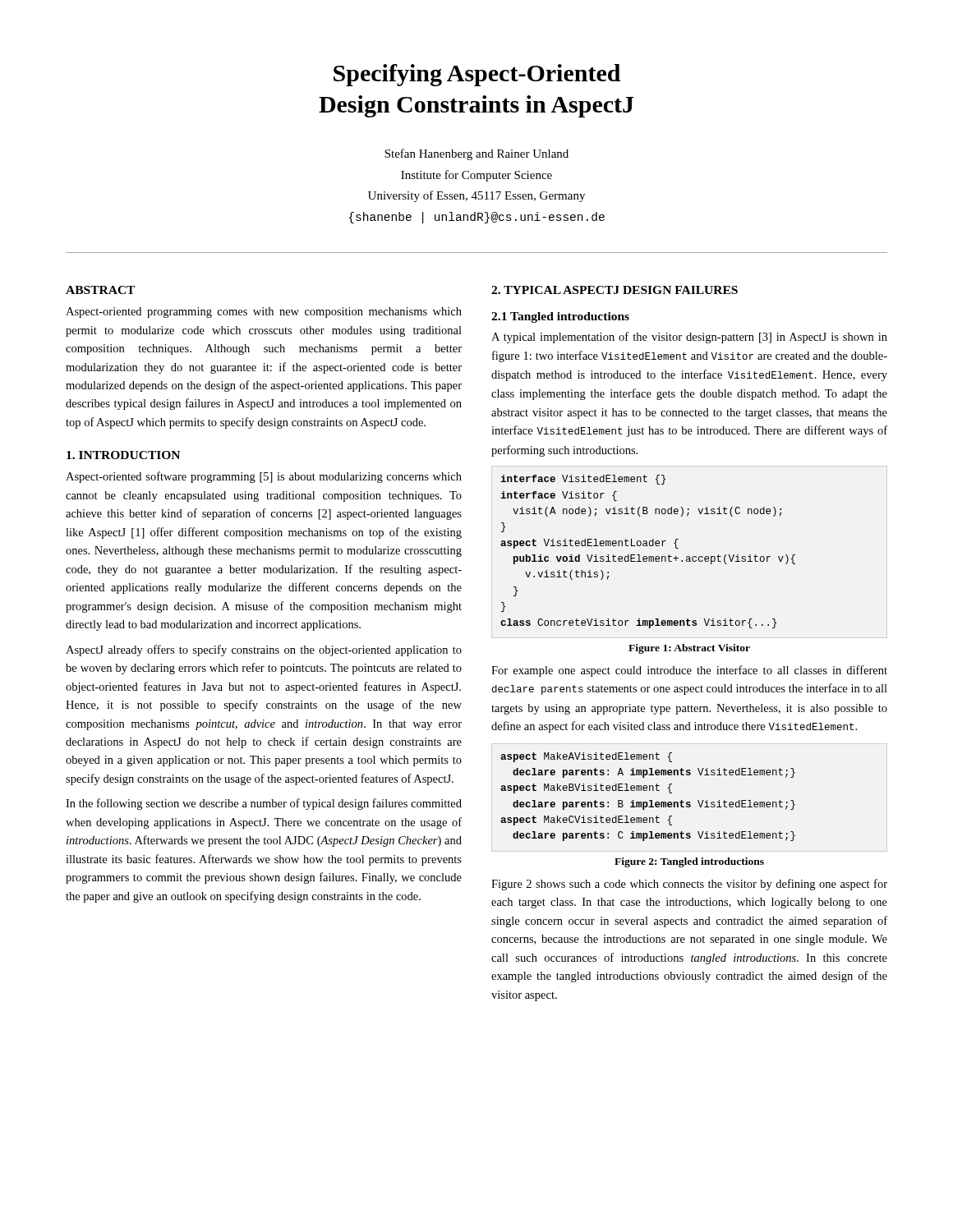
Task: Find the text block with the text "Figure 2 shows such a code which"
Action: pyautogui.click(x=689, y=939)
